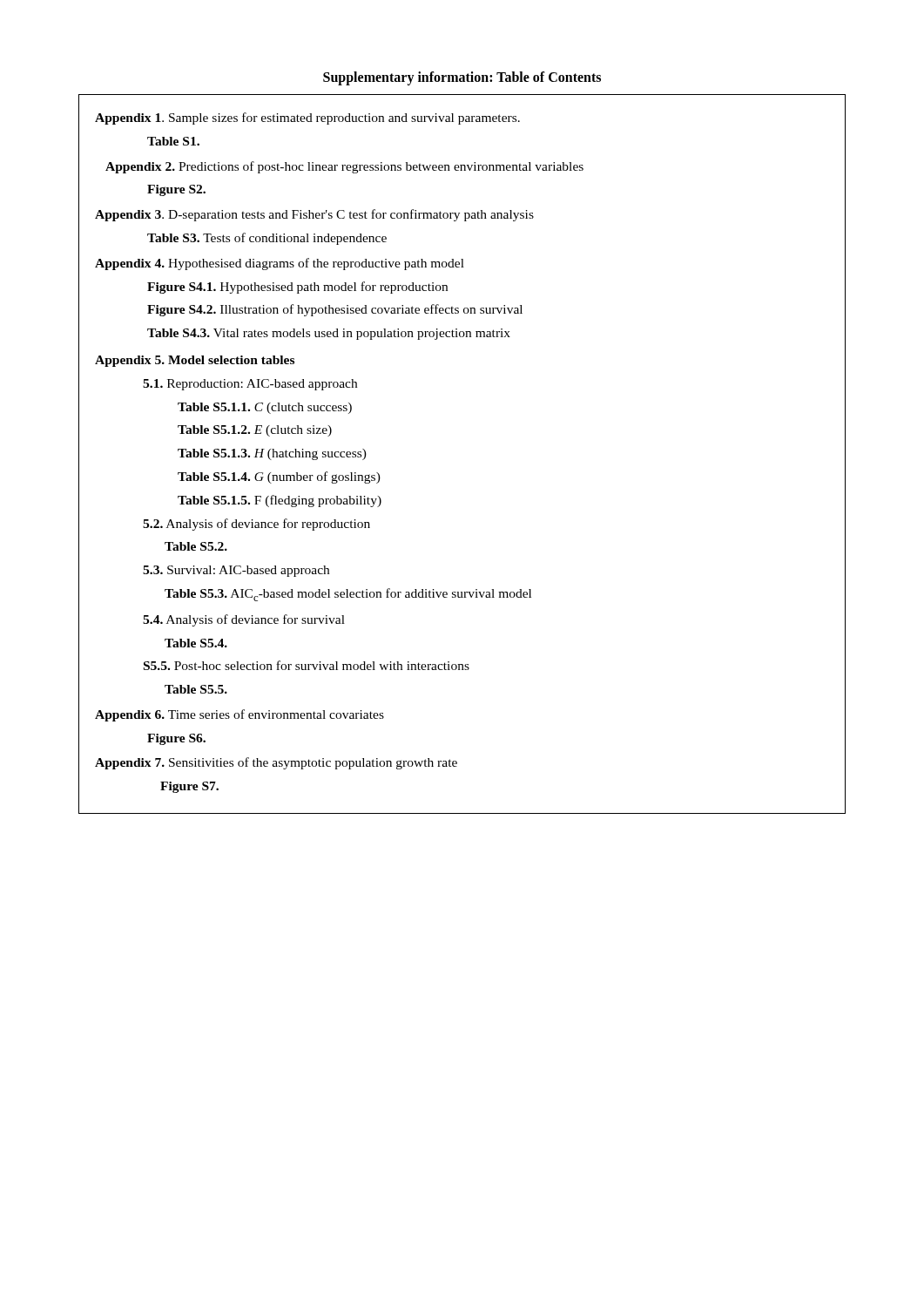Point to "5.2. Analysis of deviance for reproduction"
Screen dimensions: 1307x924
(x=257, y=523)
